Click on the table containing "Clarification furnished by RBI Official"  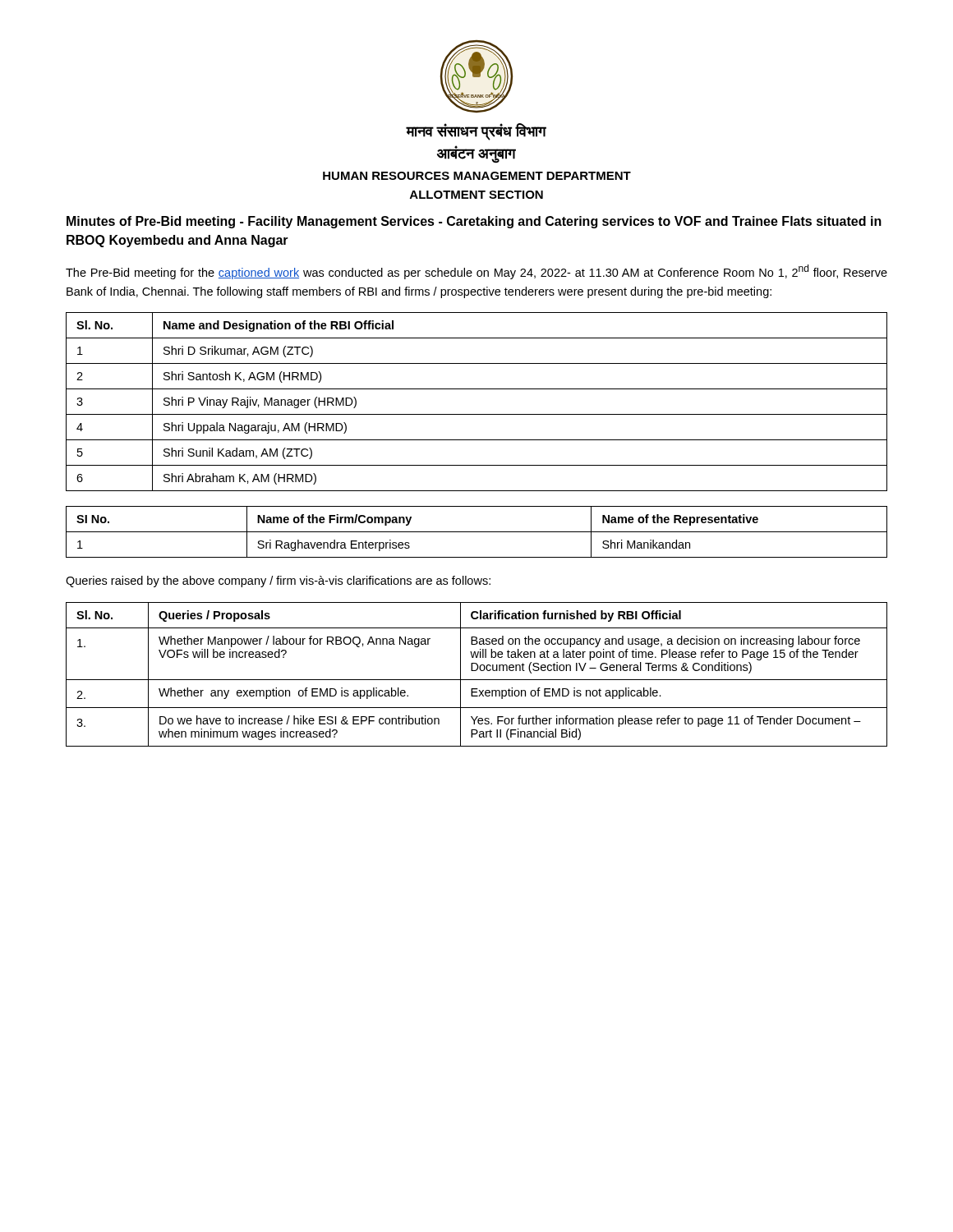476,674
